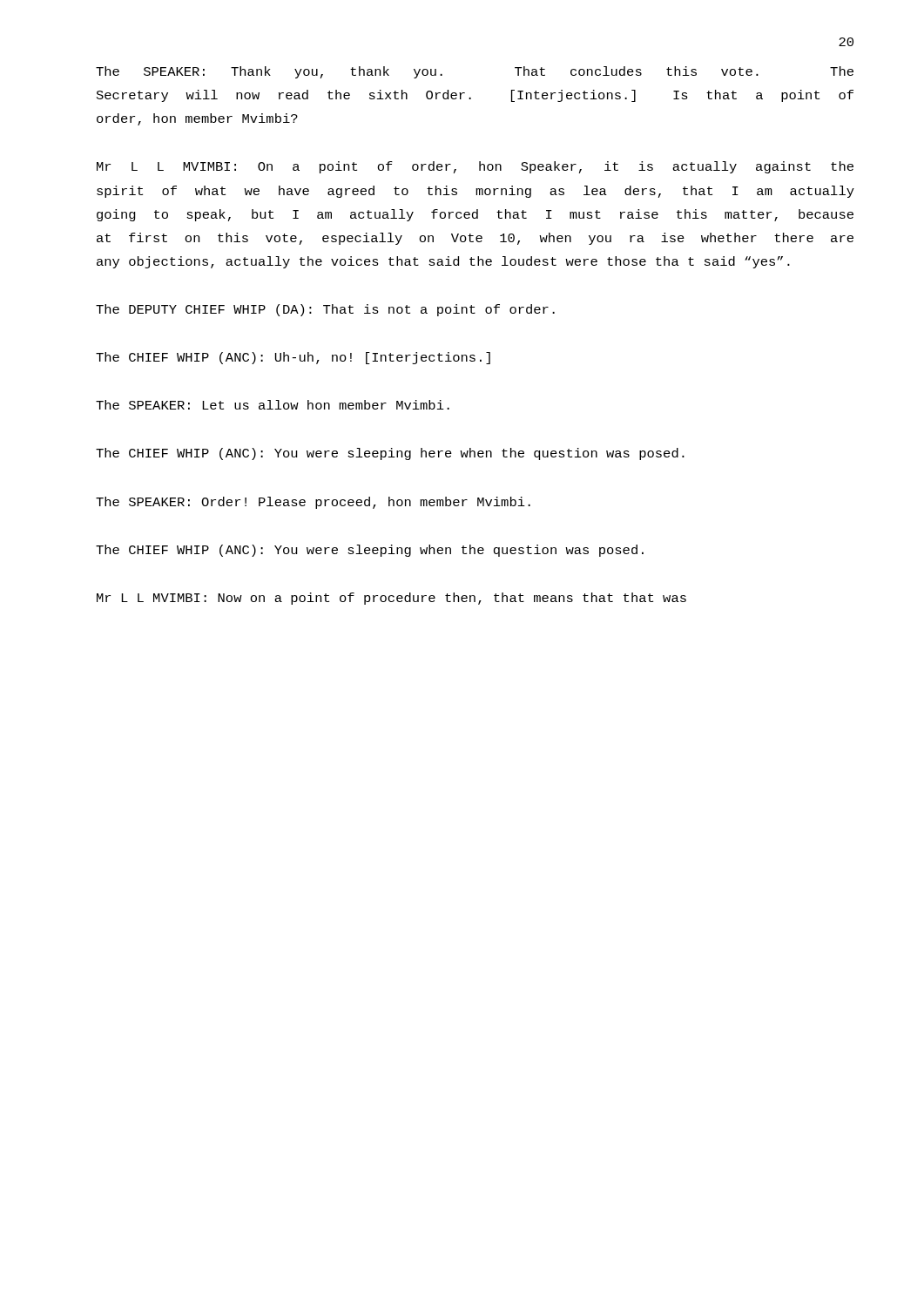Find the text block that says "The SPEAKER: Let us allow"
The image size is (924, 1307).
(274, 406)
